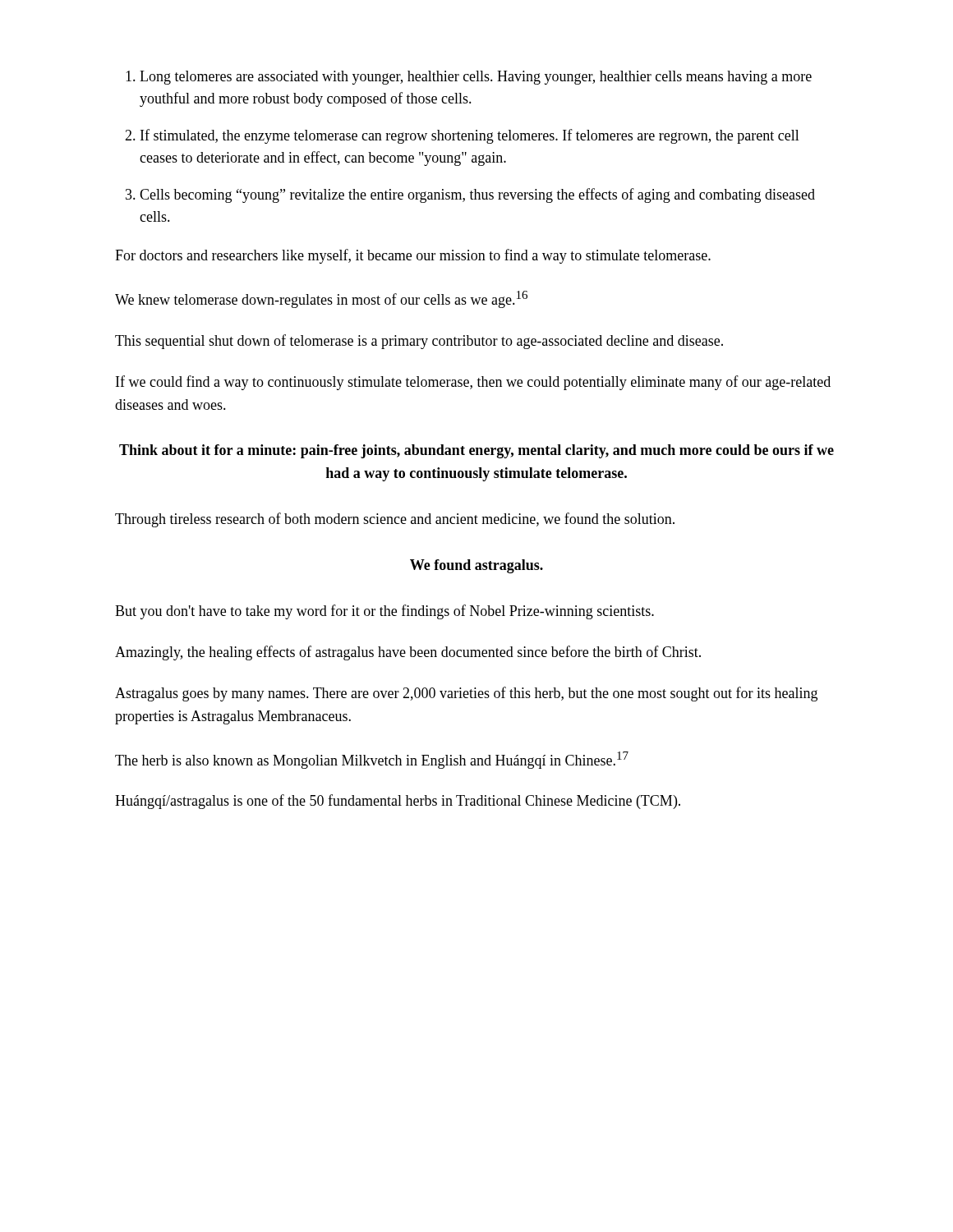Point to the passage starting "Long telomeres are associated with"
The height and width of the screenshot is (1232, 953).
(489, 88)
